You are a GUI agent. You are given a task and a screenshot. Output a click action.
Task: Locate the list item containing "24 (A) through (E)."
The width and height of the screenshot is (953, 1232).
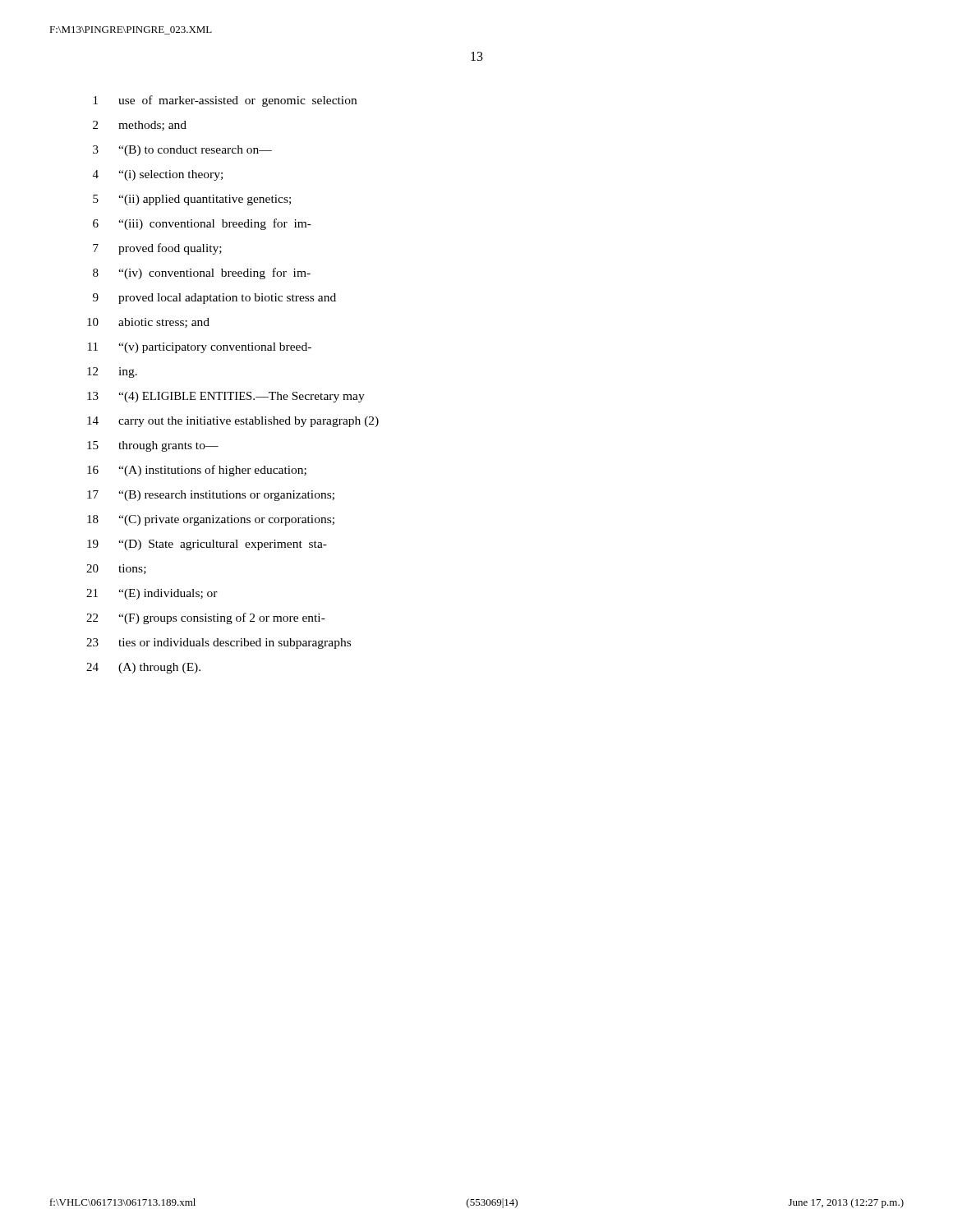(x=143, y=668)
